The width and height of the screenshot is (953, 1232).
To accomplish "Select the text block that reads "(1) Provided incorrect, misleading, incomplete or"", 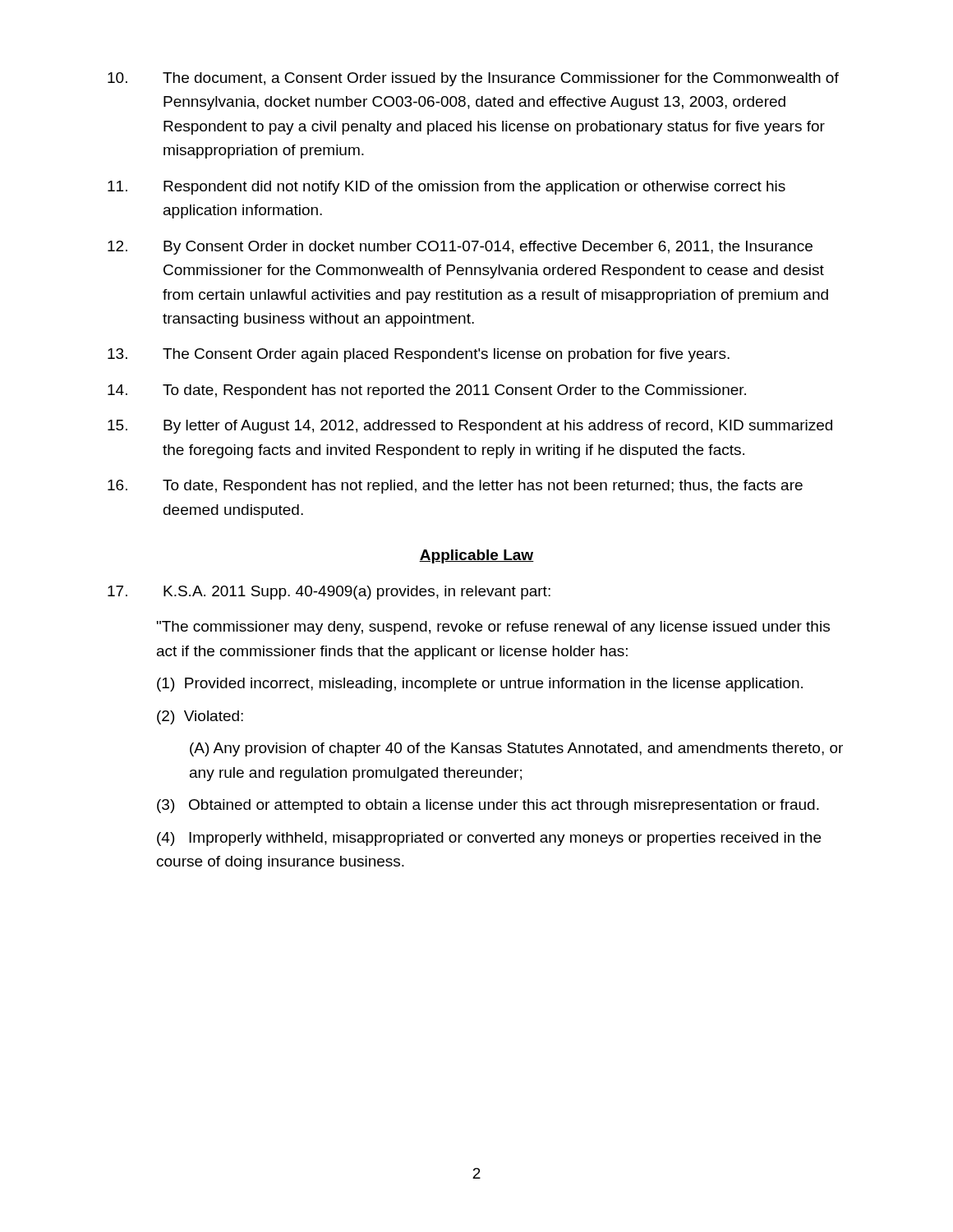I will click(480, 683).
